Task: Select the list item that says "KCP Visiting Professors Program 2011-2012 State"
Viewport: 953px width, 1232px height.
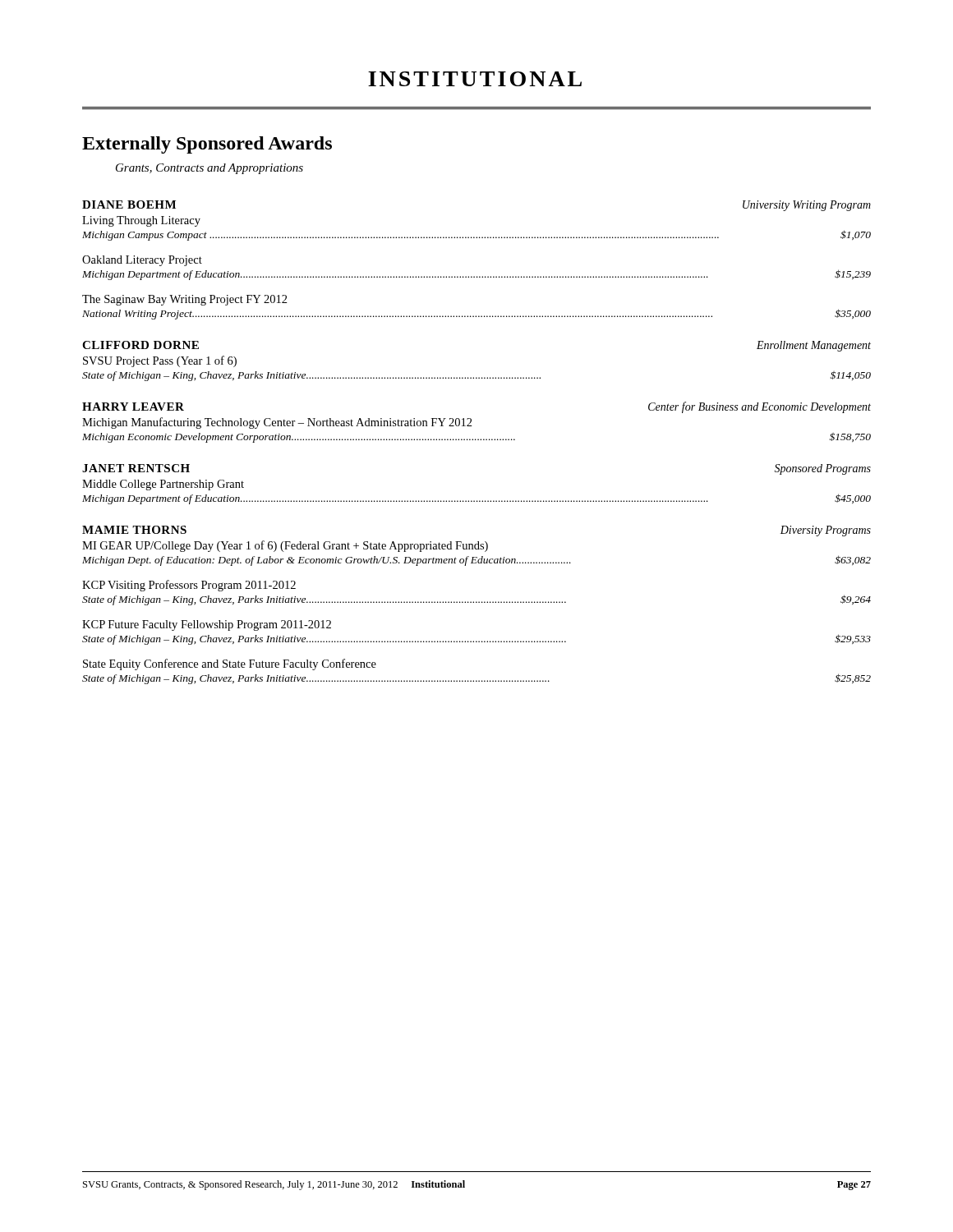Action: click(x=476, y=592)
